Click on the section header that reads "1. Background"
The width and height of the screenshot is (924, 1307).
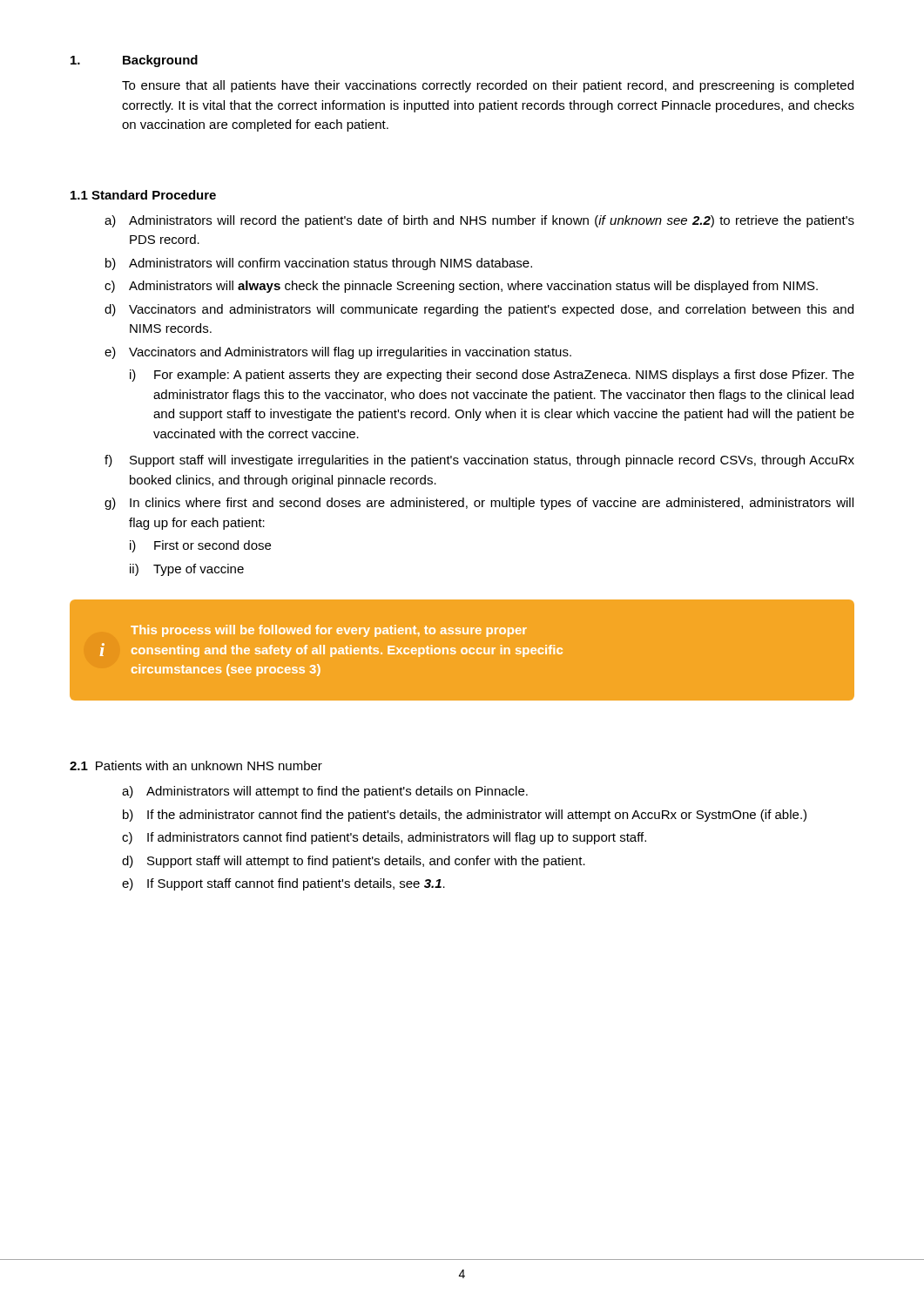tap(134, 60)
